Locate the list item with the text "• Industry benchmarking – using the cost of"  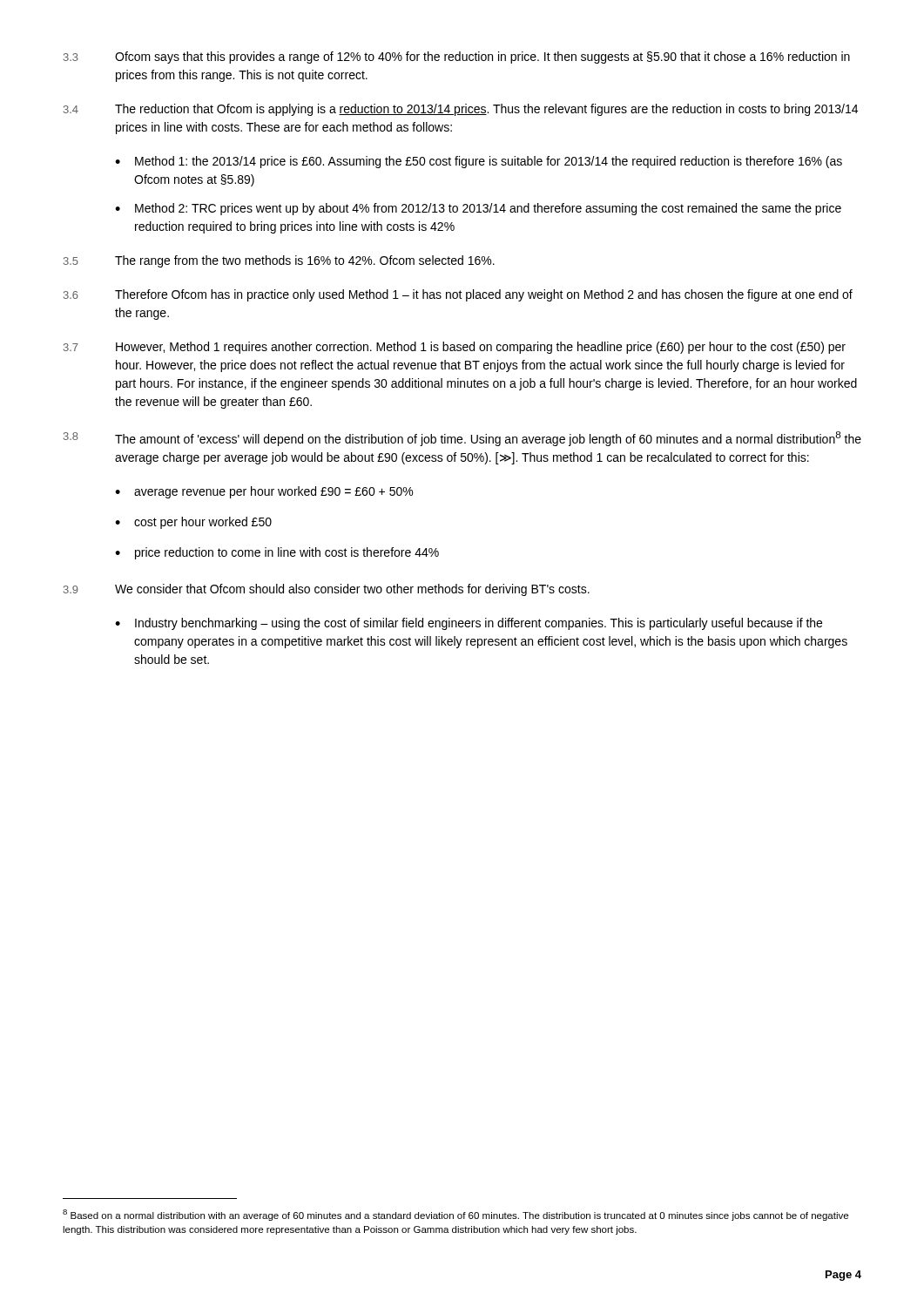tap(488, 642)
